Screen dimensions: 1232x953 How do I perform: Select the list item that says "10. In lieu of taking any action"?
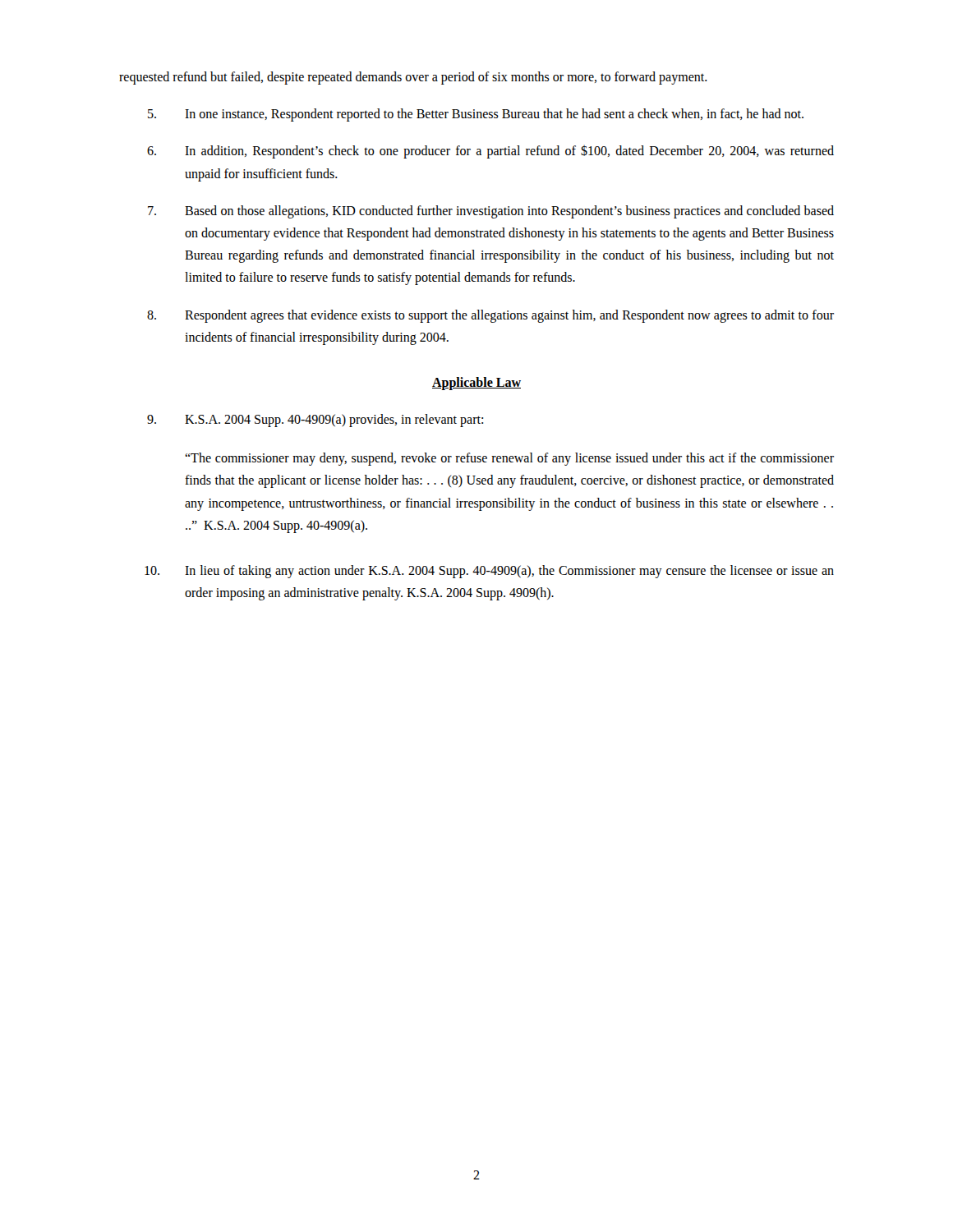[x=476, y=582]
